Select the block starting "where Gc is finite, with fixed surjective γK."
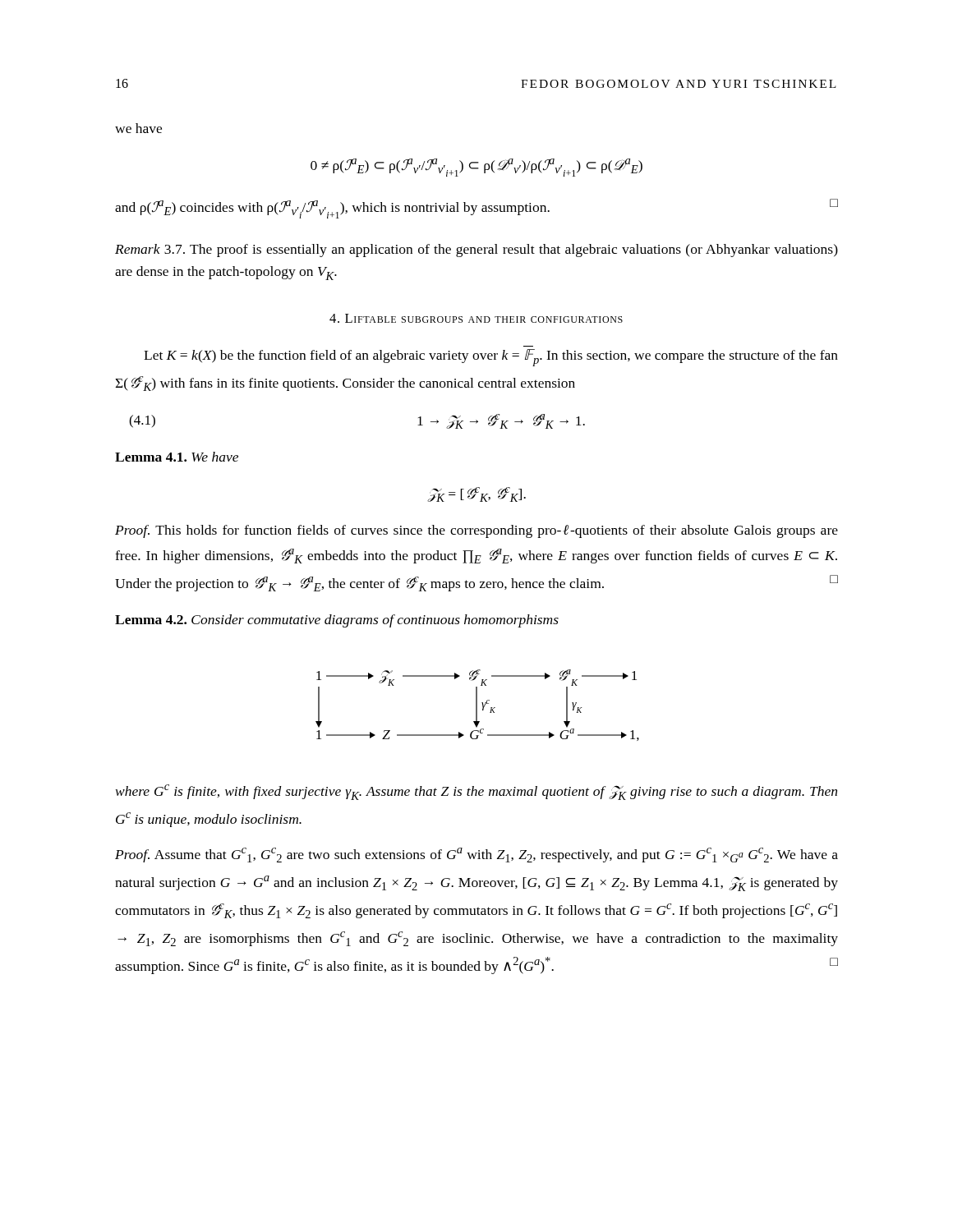Viewport: 953px width, 1232px height. [x=476, y=803]
